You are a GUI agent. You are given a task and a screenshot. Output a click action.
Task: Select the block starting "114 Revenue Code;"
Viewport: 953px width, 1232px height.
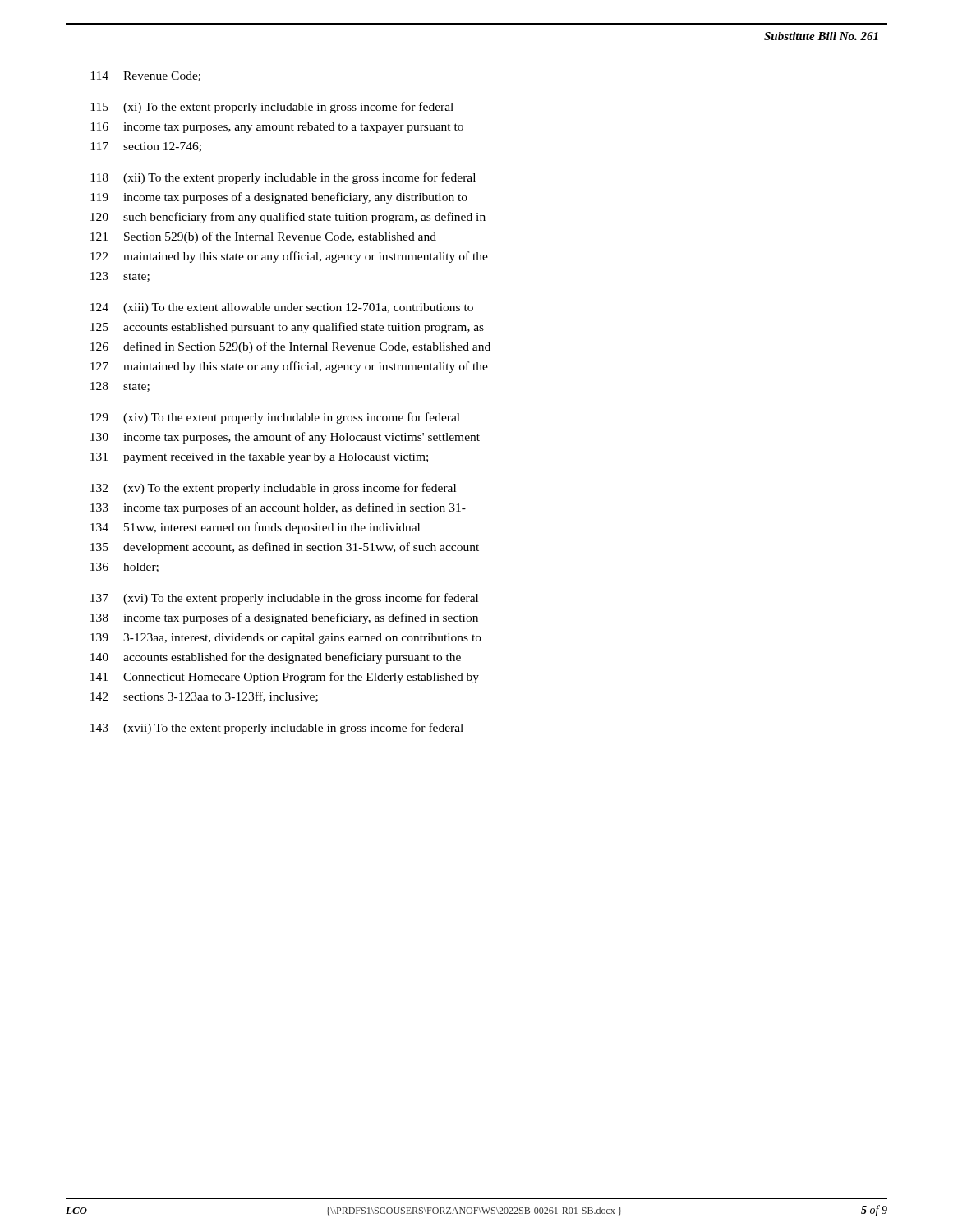coord(145,76)
